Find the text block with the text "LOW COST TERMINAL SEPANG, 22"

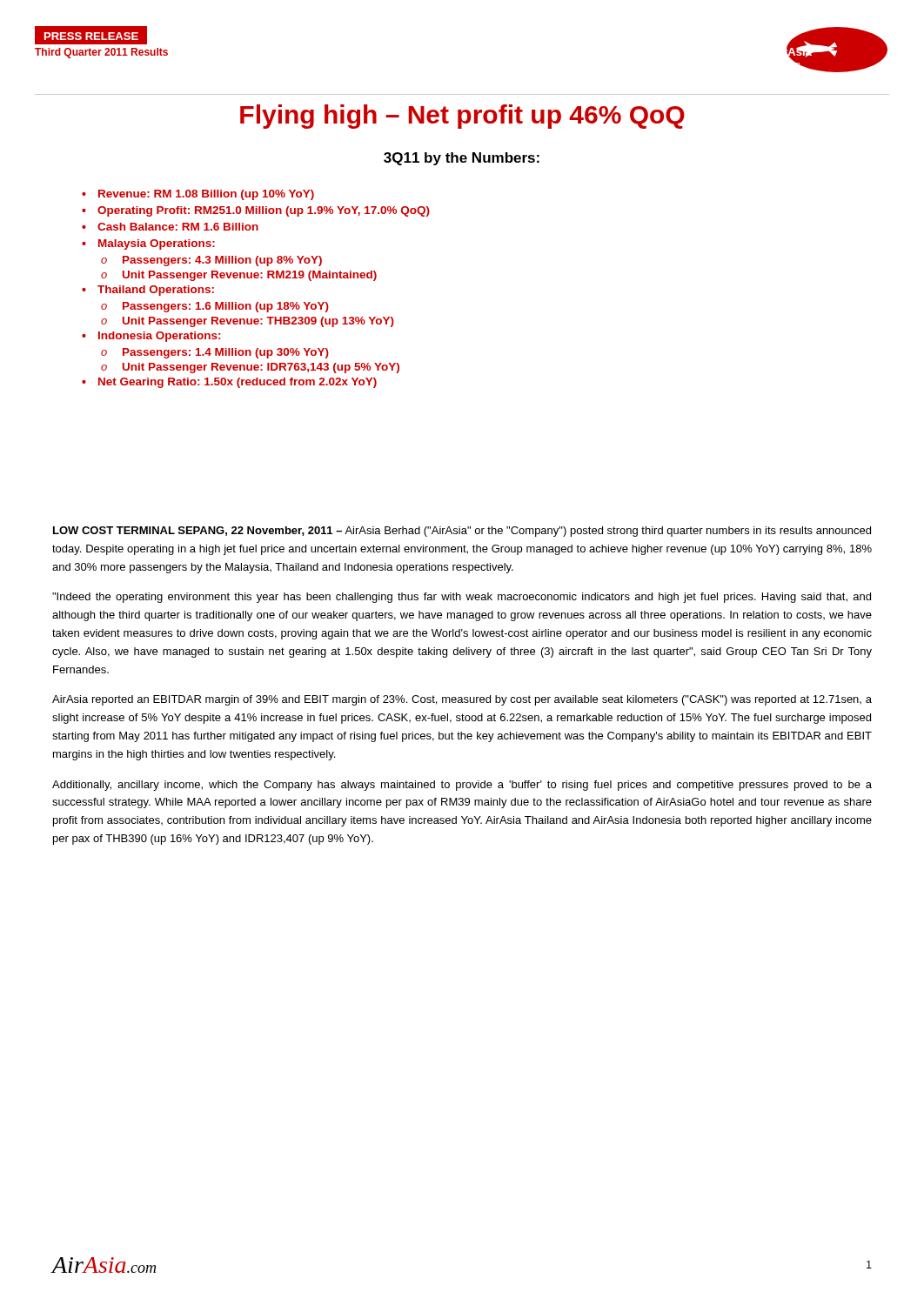[x=462, y=548]
